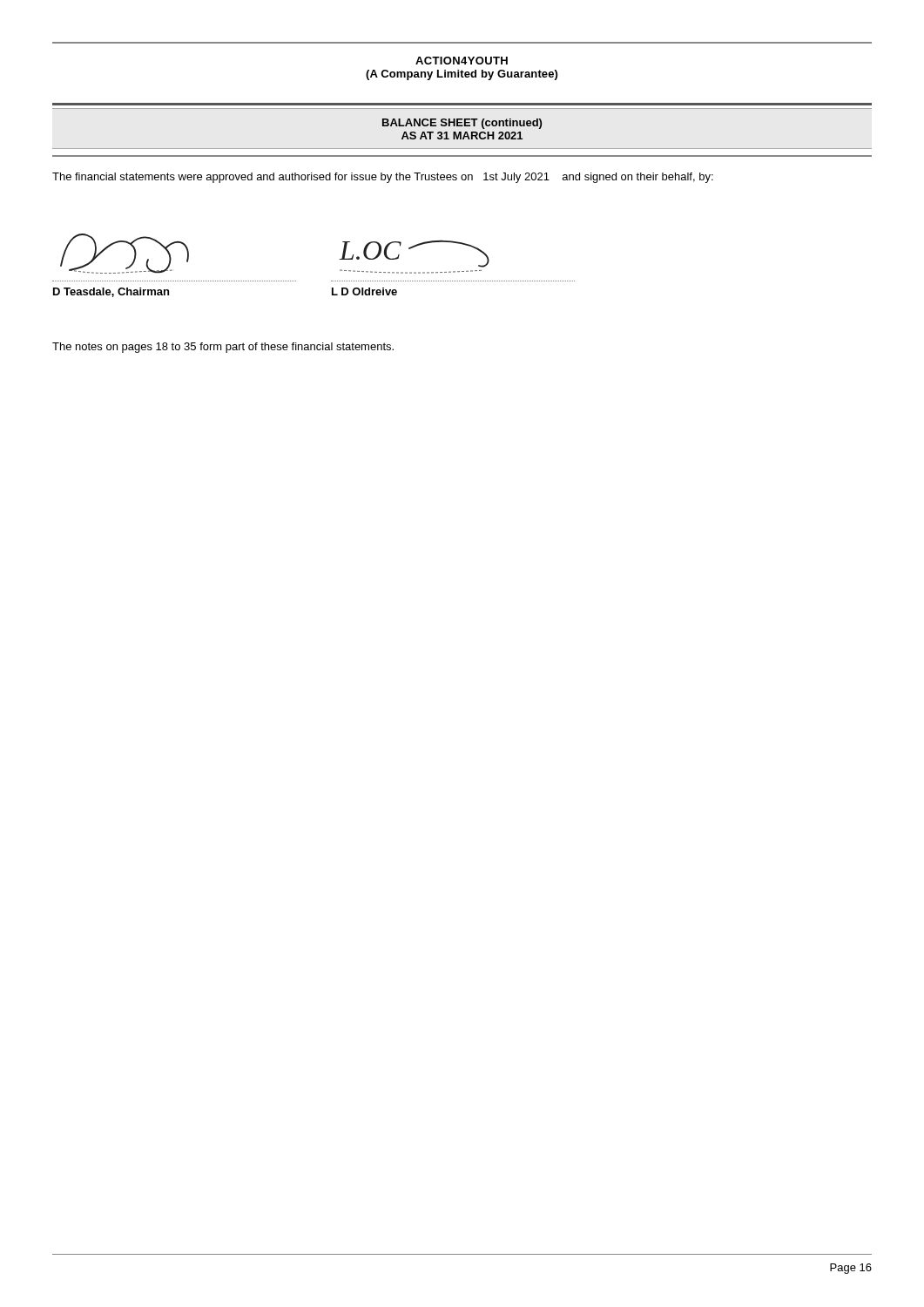
Task: Where is the passage that starts "The notes on pages 18 to 35"?
Action: pos(223,346)
